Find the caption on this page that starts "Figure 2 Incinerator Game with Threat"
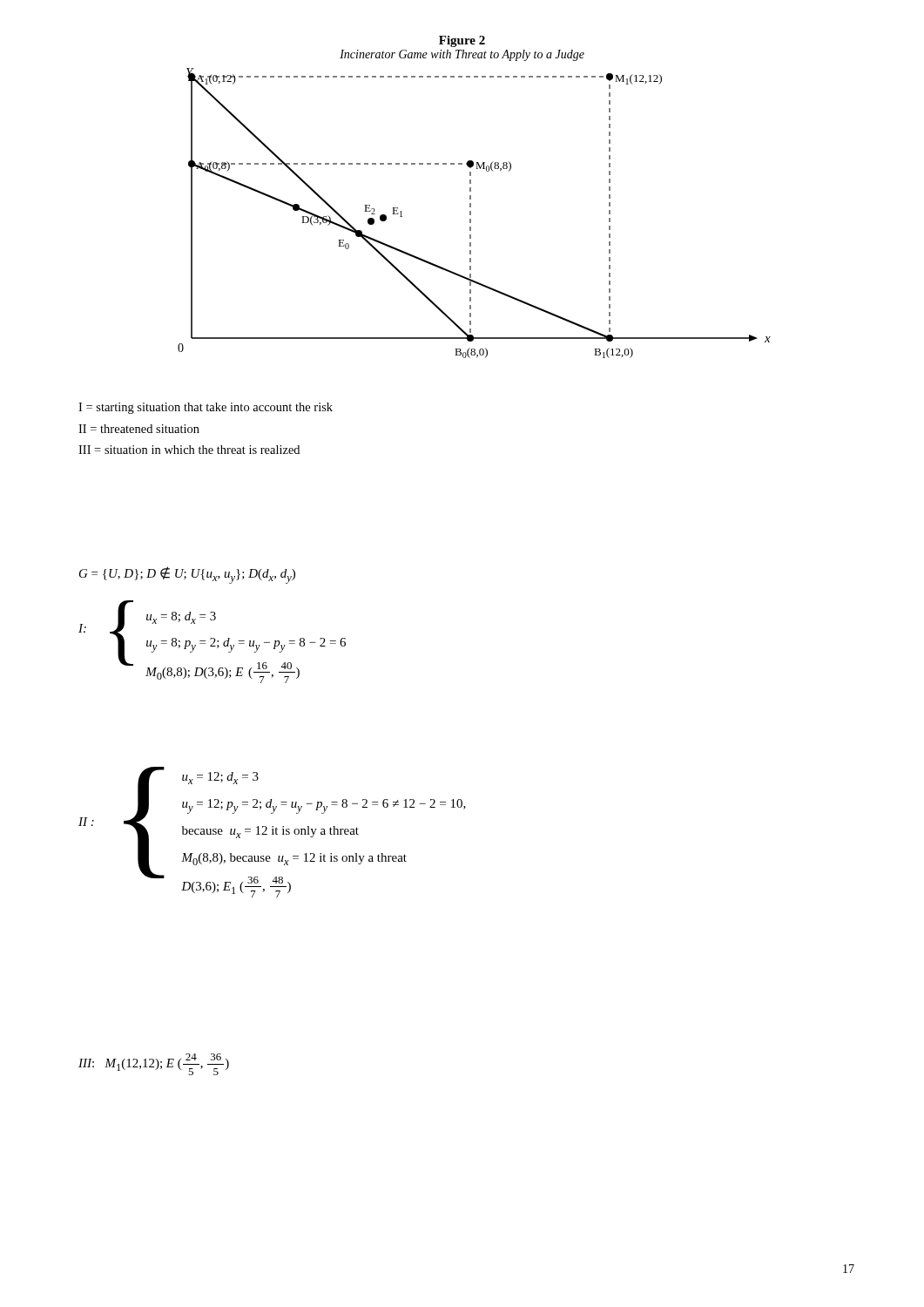 (x=462, y=47)
